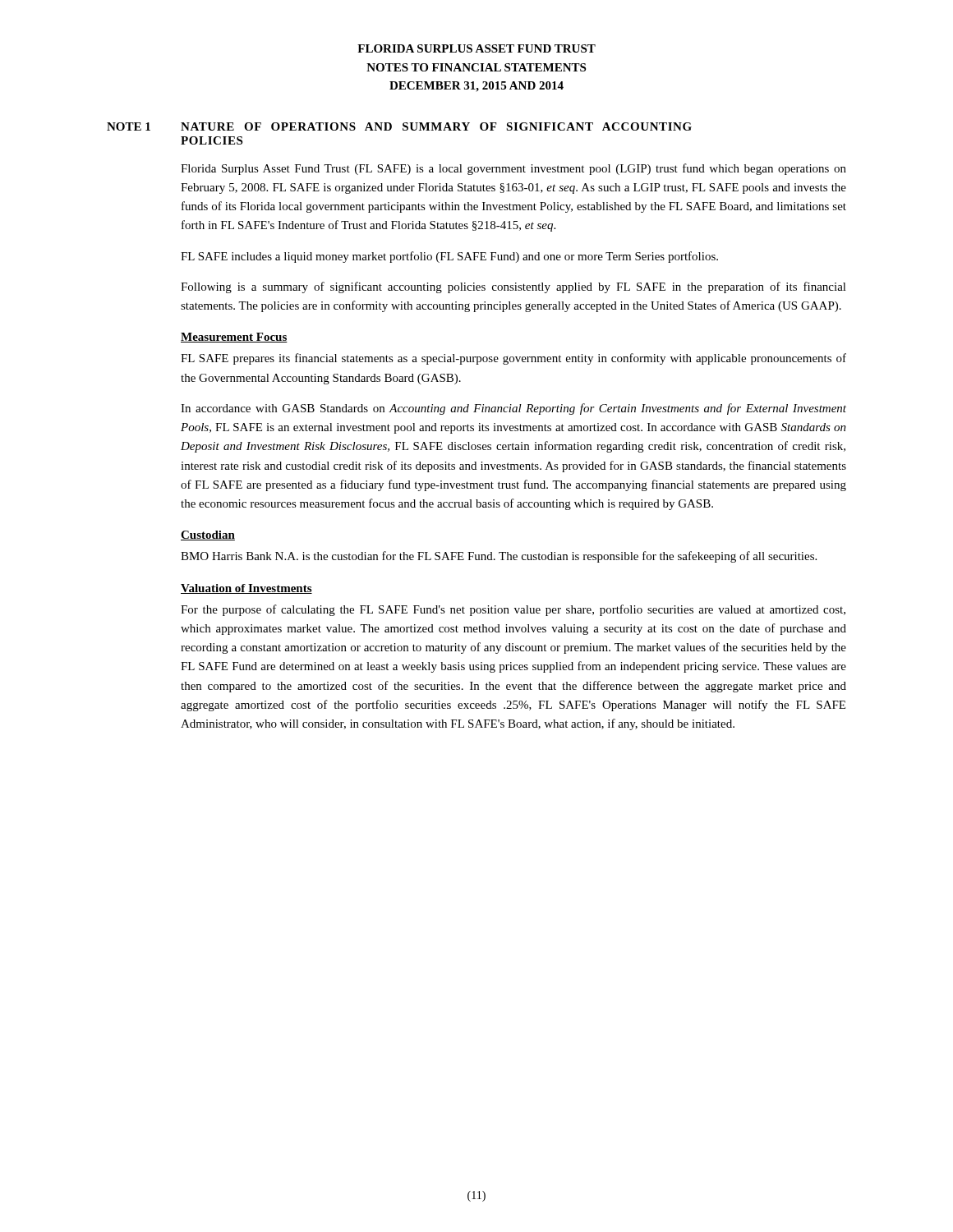953x1232 pixels.
Task: Find the text block containing "FL SAFE includes"
Action: tap(450, 256)
